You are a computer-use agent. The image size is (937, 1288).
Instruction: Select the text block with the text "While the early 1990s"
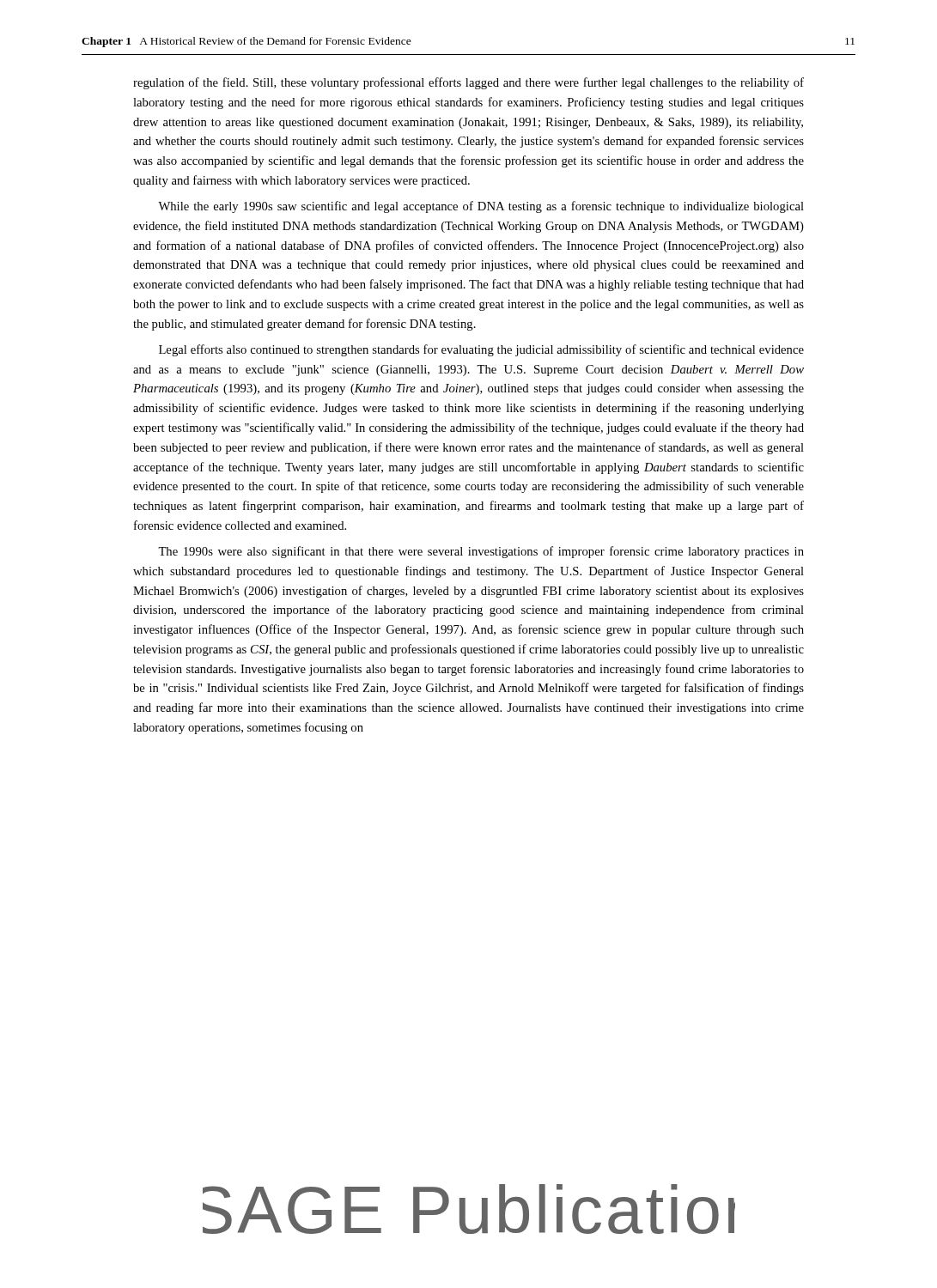coord(468,265)
